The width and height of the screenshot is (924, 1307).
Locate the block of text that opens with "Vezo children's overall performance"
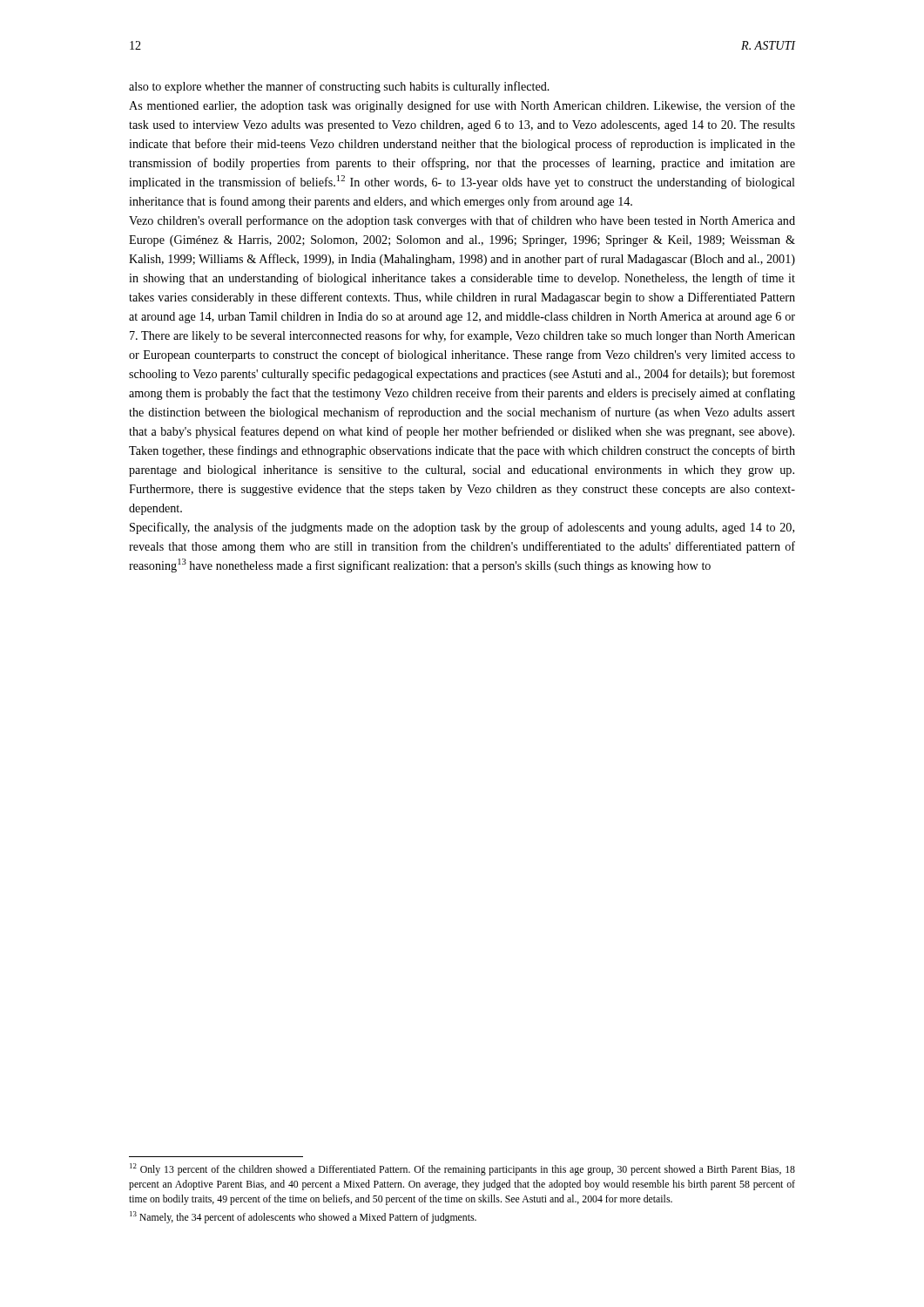point(462,364)
